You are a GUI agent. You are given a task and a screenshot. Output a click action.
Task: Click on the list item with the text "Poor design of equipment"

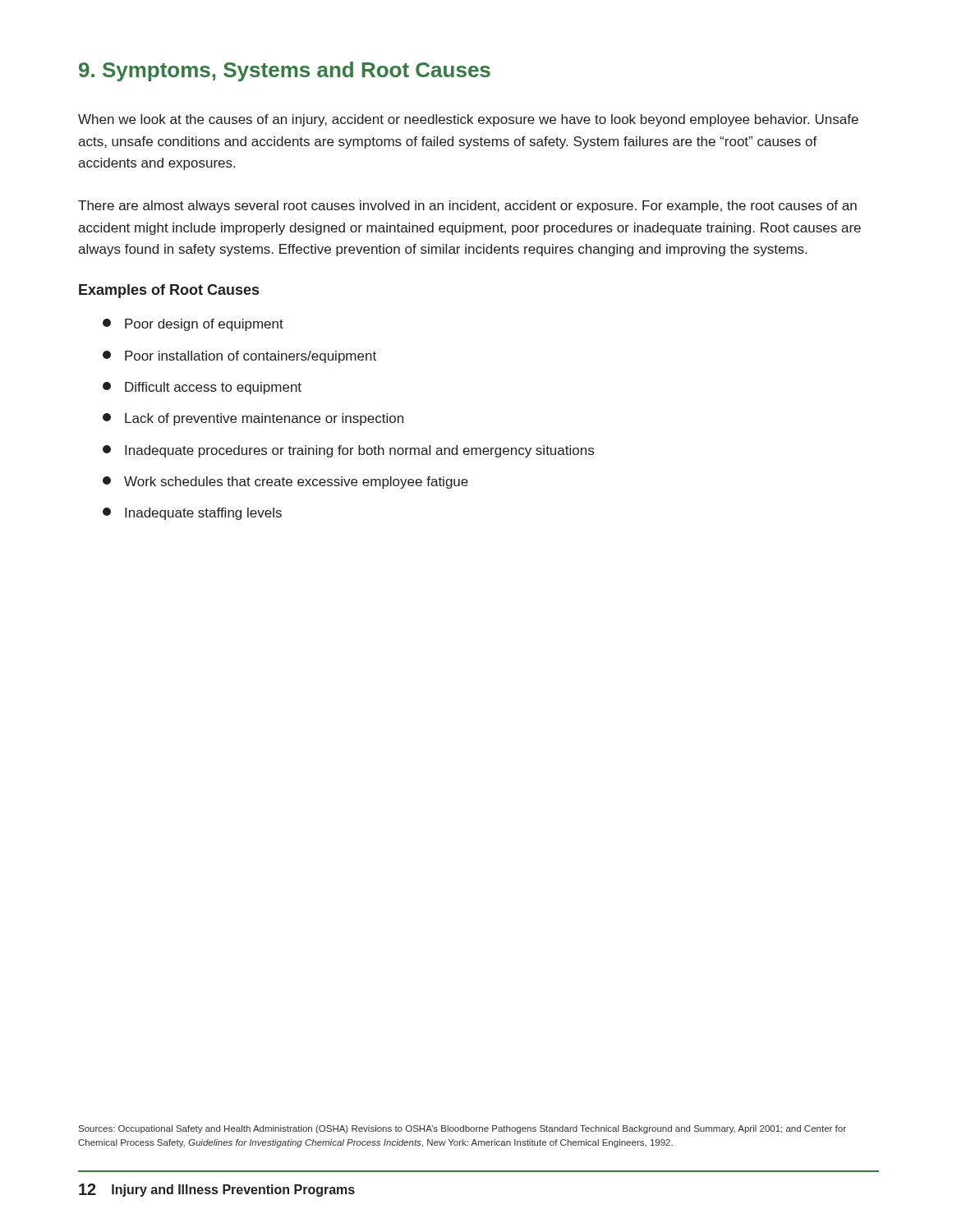(193, 325)
